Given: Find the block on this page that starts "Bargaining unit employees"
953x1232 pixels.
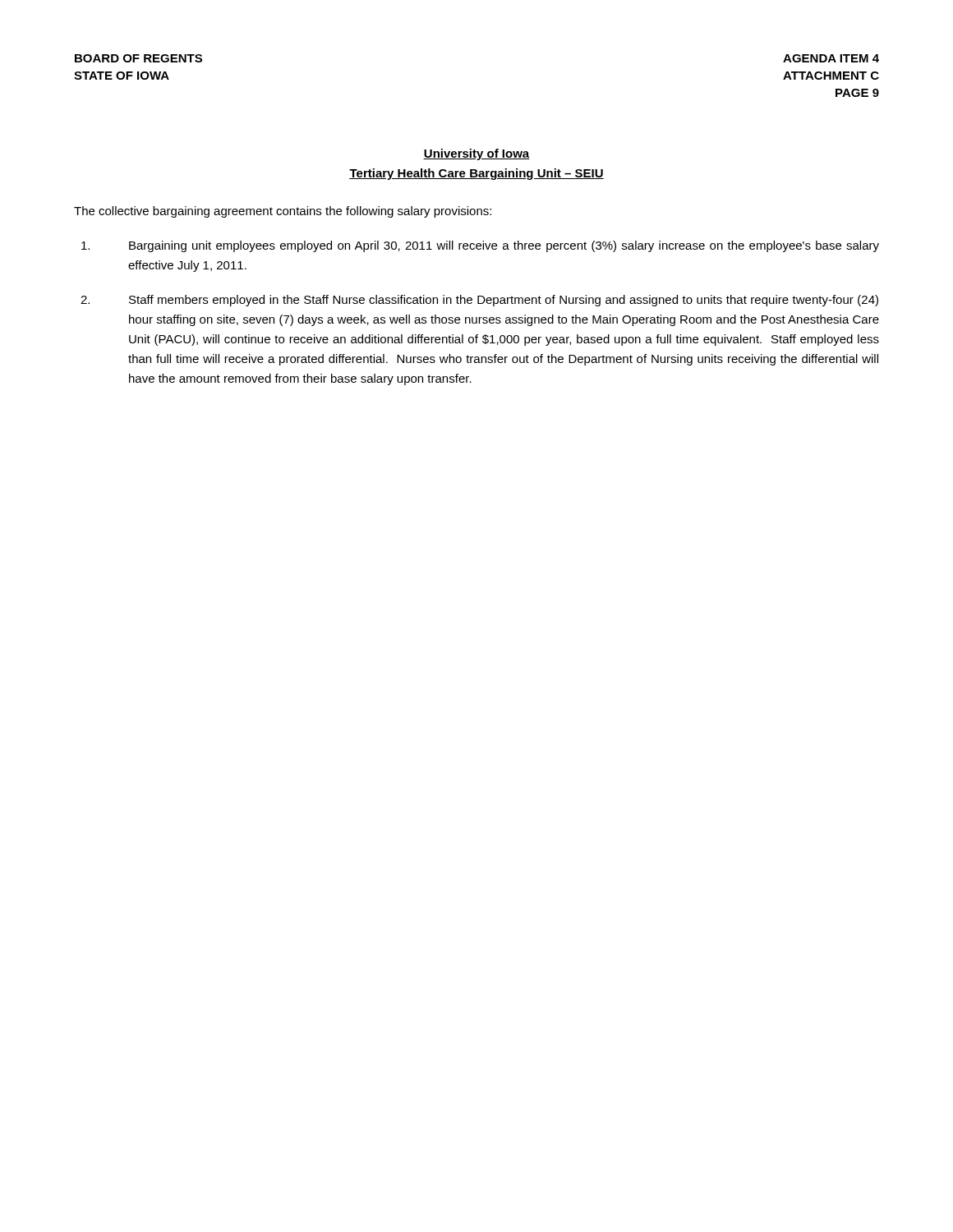Looking at the screenshot, I should click(476, 255).
